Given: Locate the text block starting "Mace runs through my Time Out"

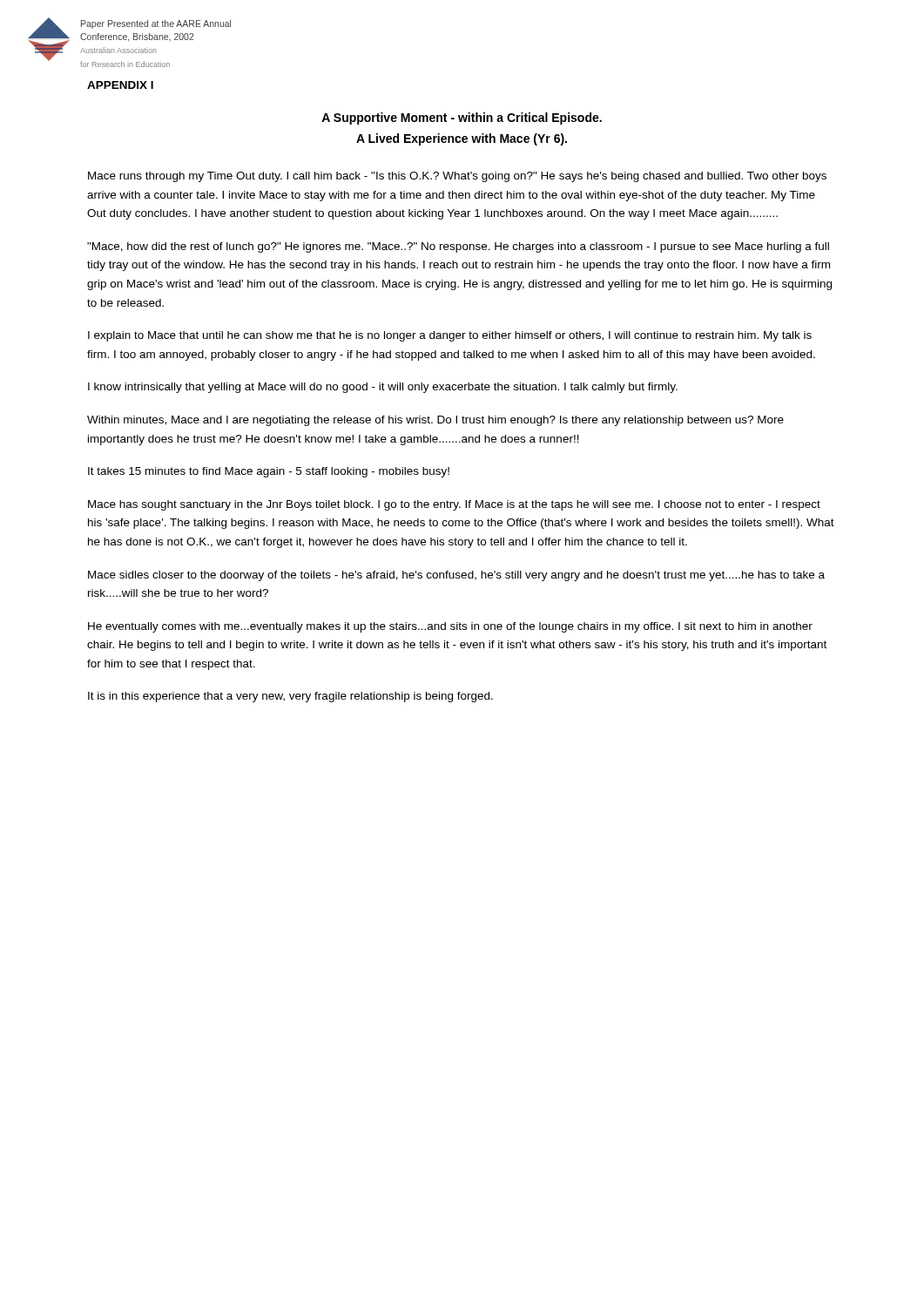Looking at the screenshot, I should tap(457, 194).
